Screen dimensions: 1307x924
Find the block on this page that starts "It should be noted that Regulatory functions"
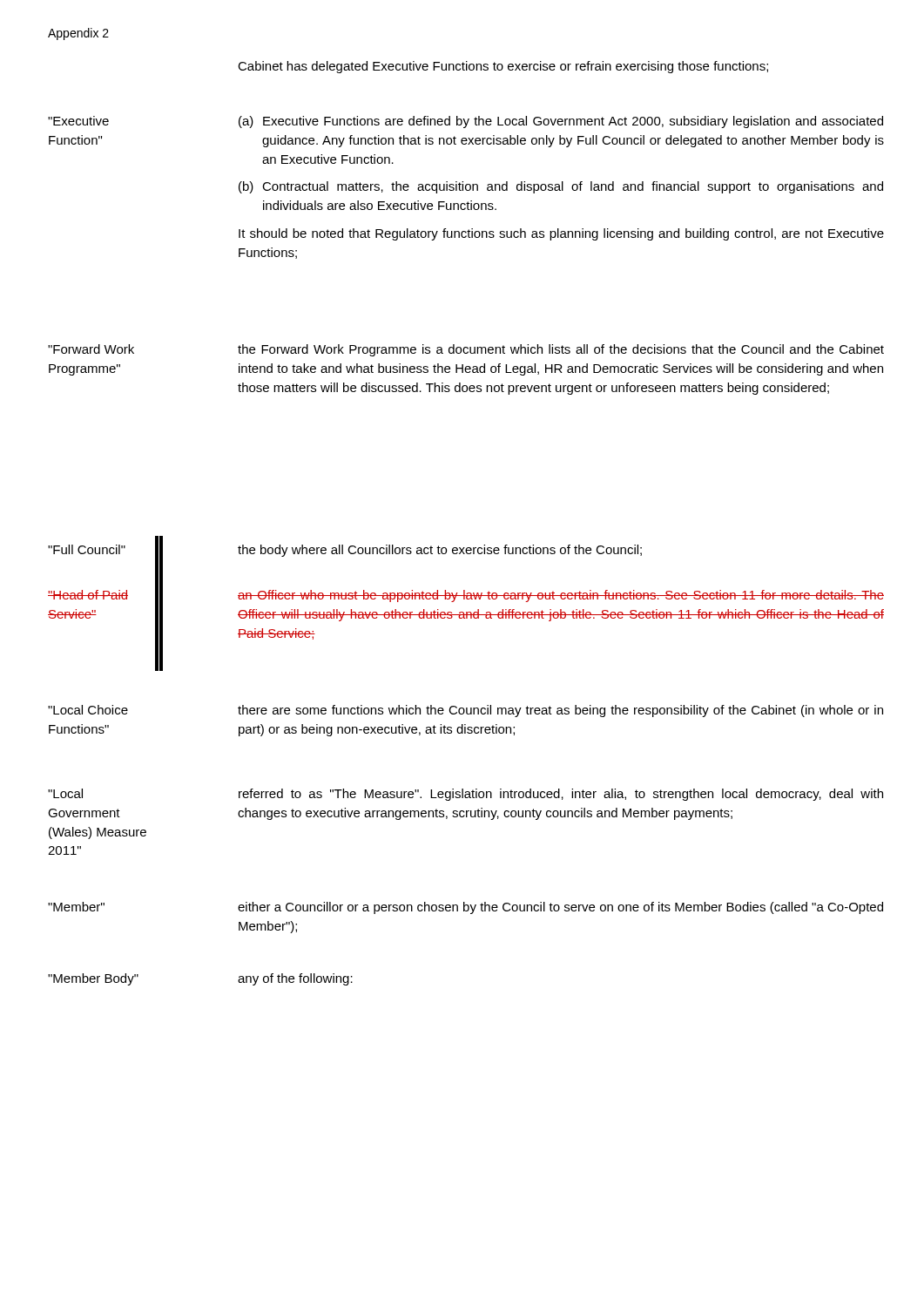pos(561,242)
